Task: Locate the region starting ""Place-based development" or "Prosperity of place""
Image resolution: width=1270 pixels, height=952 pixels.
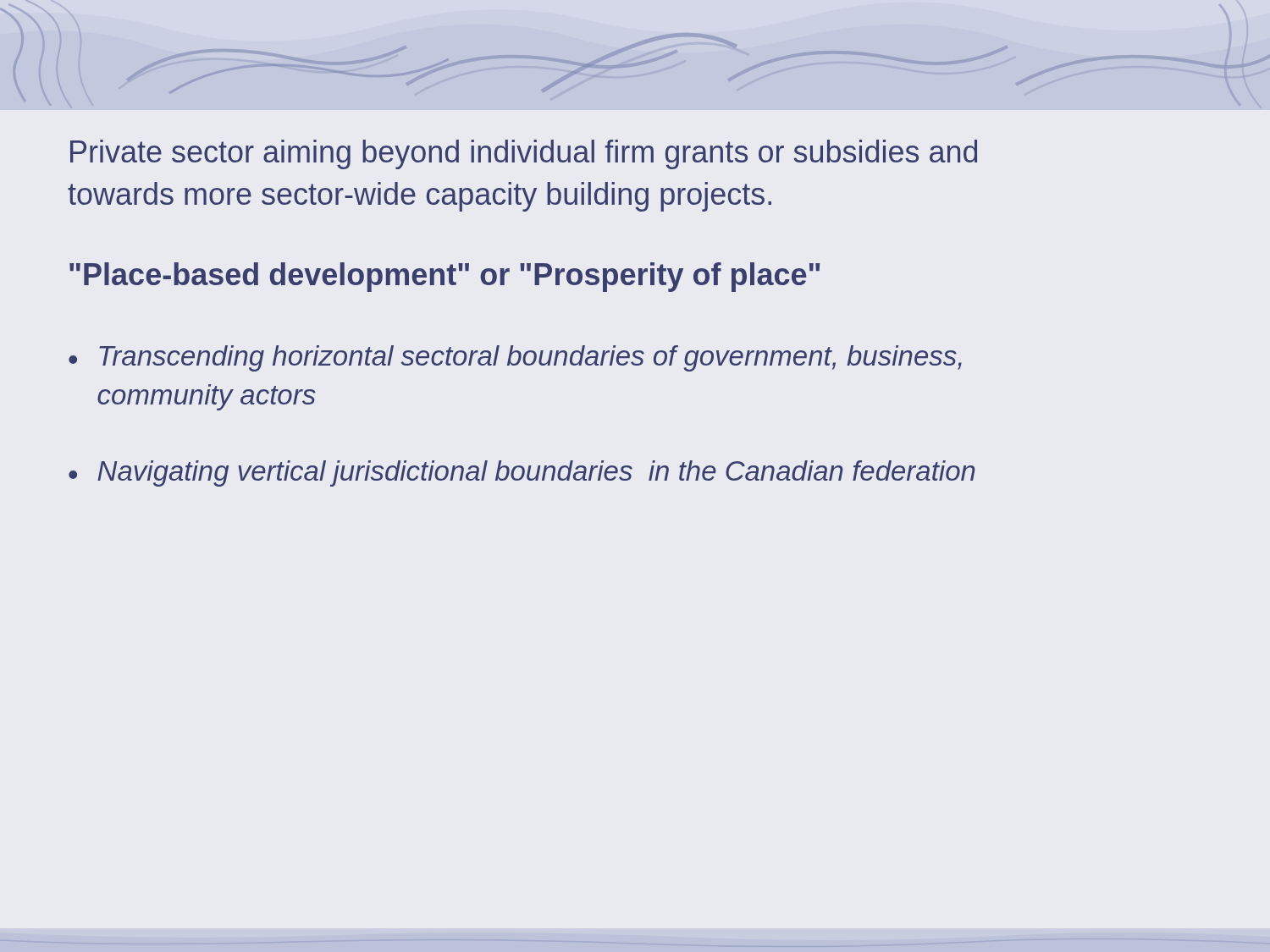Action: click(x=445, y=274)
